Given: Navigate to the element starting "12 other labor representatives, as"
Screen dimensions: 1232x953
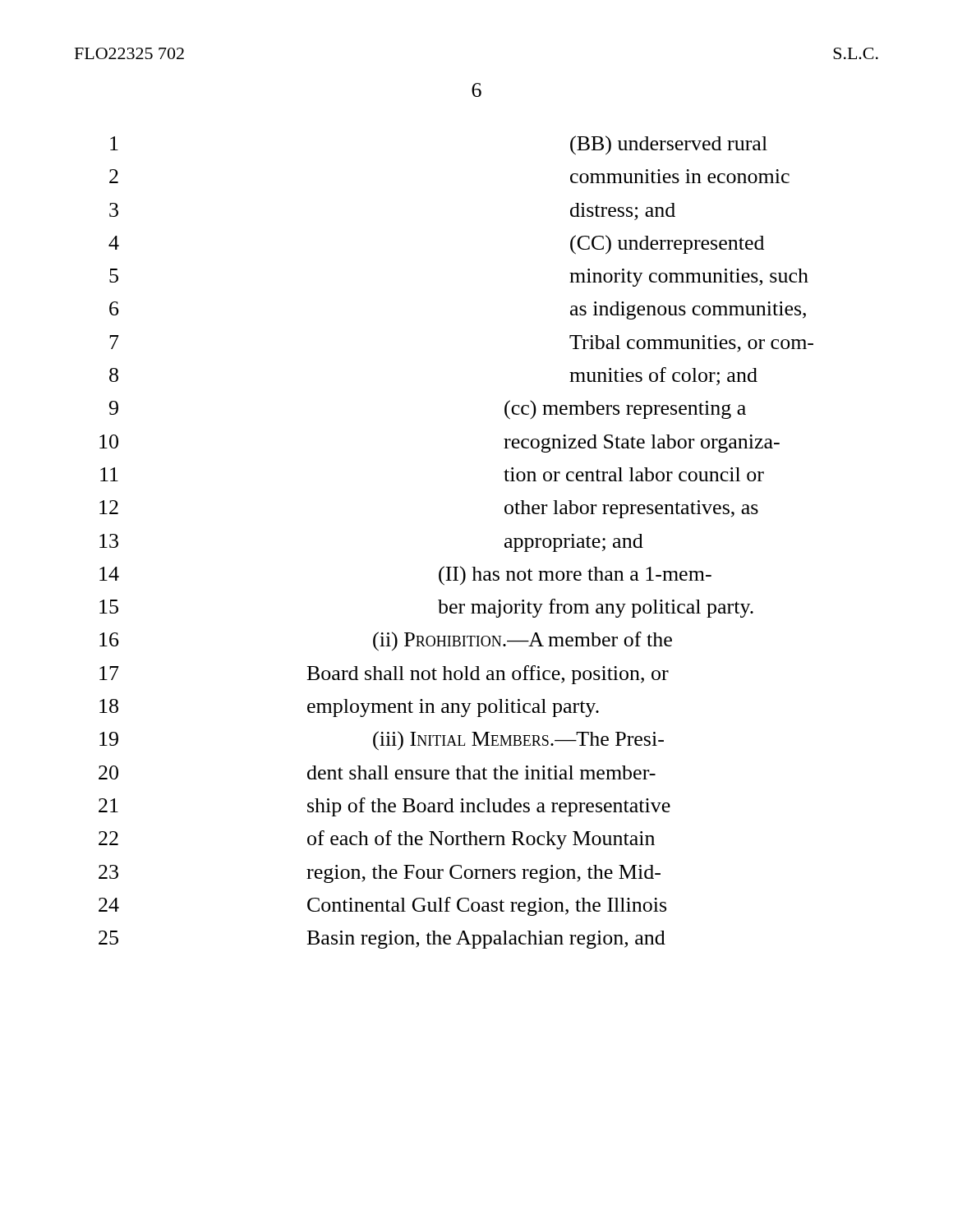Looking at the screenshot, I should pyautogui.click(x=114, y=509).
